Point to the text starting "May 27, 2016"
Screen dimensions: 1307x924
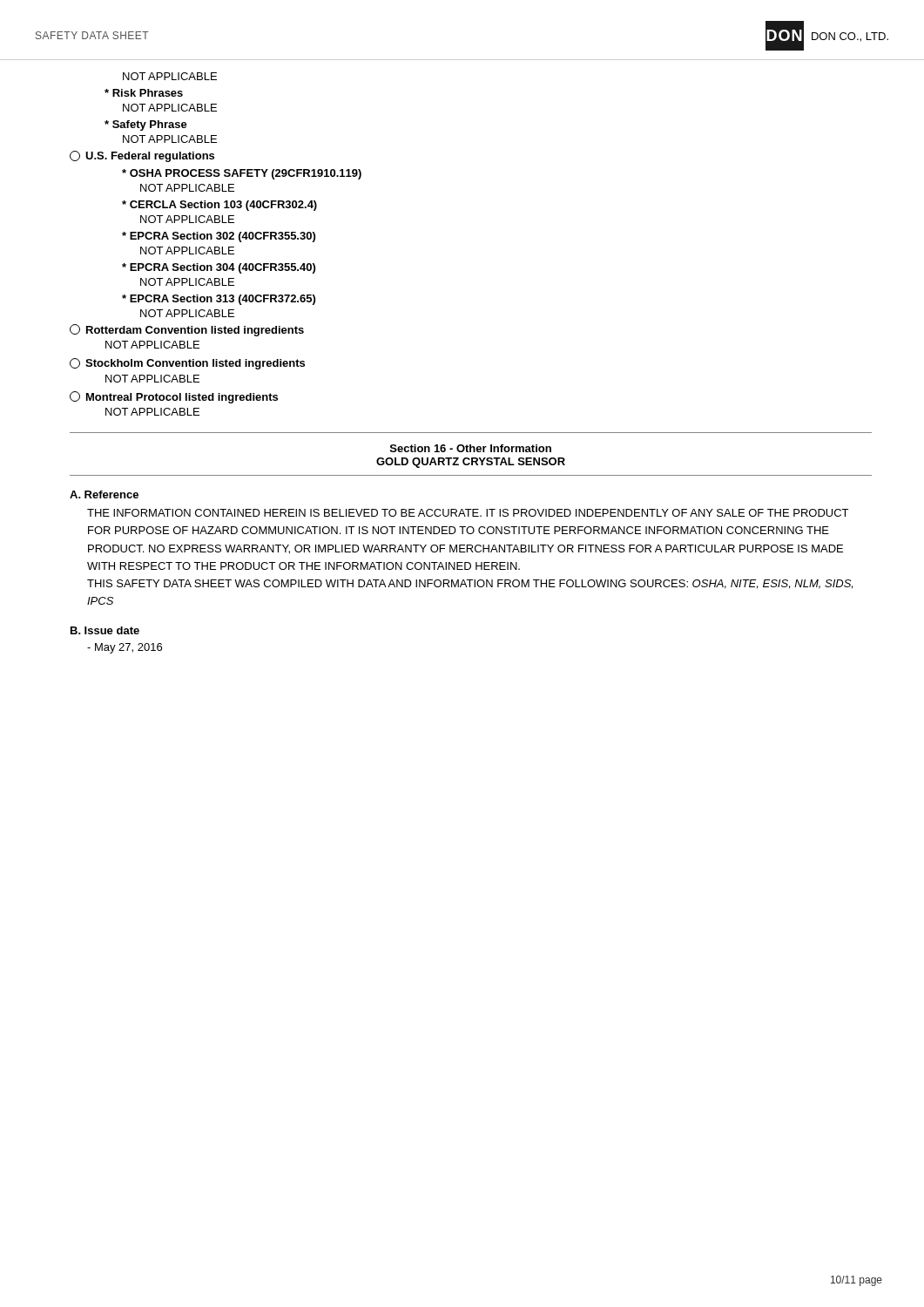125,647
